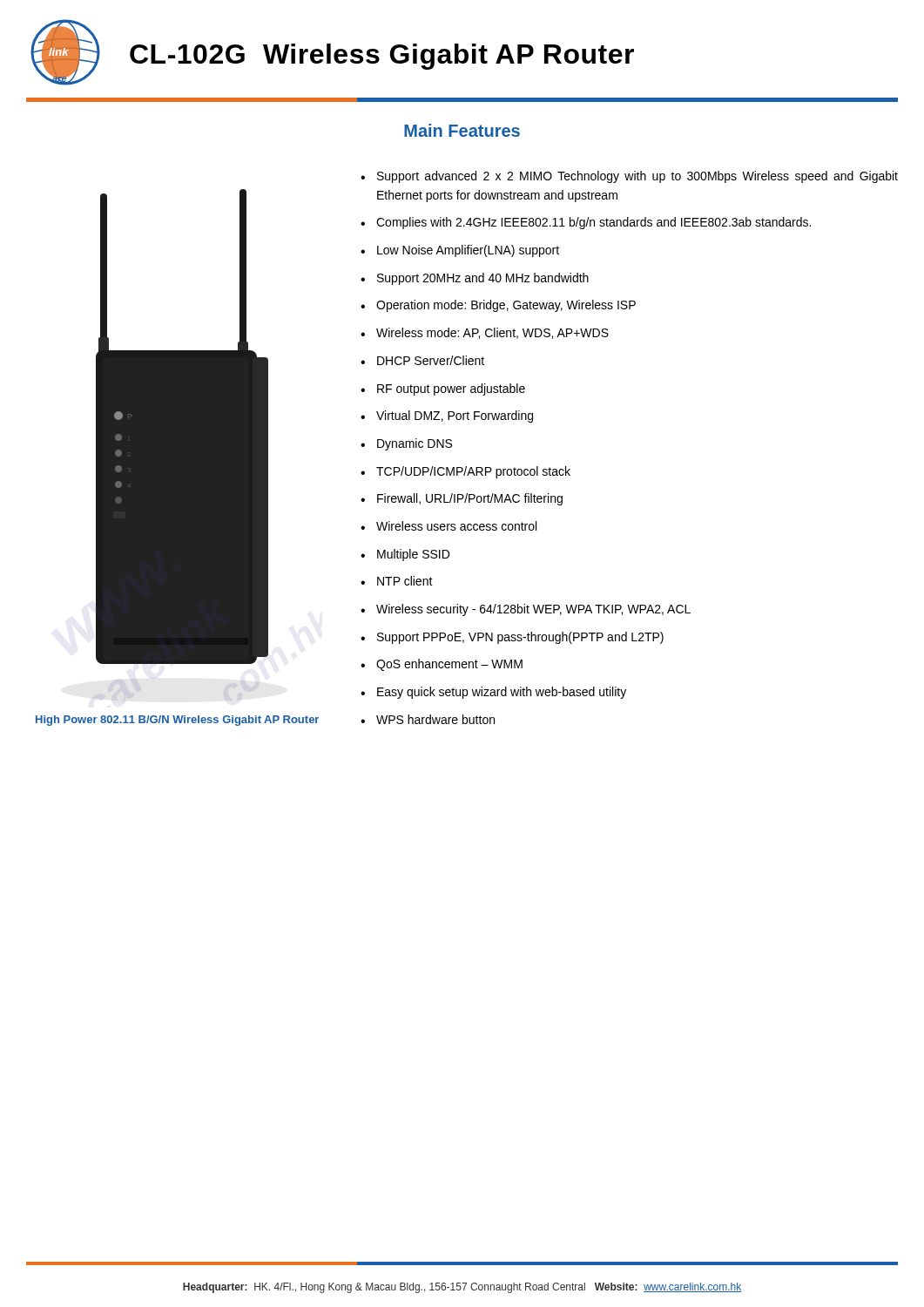Click on the list item containing "• Virtual DMZ, Port Forwarding"
924x1307 pixels.
click(447, 417)
